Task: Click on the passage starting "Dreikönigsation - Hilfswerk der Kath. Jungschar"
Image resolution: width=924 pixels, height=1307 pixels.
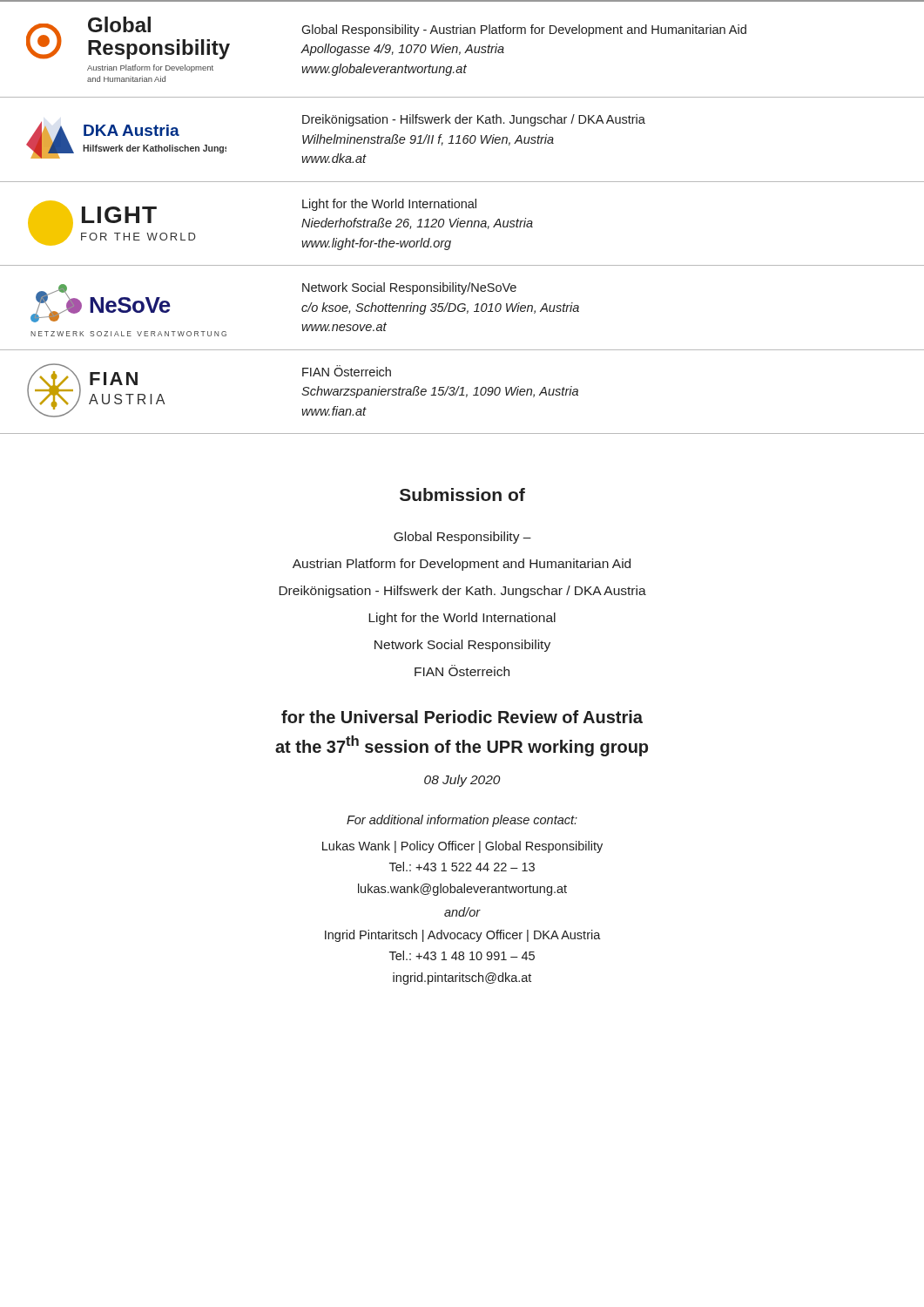Action: [473, 139]
